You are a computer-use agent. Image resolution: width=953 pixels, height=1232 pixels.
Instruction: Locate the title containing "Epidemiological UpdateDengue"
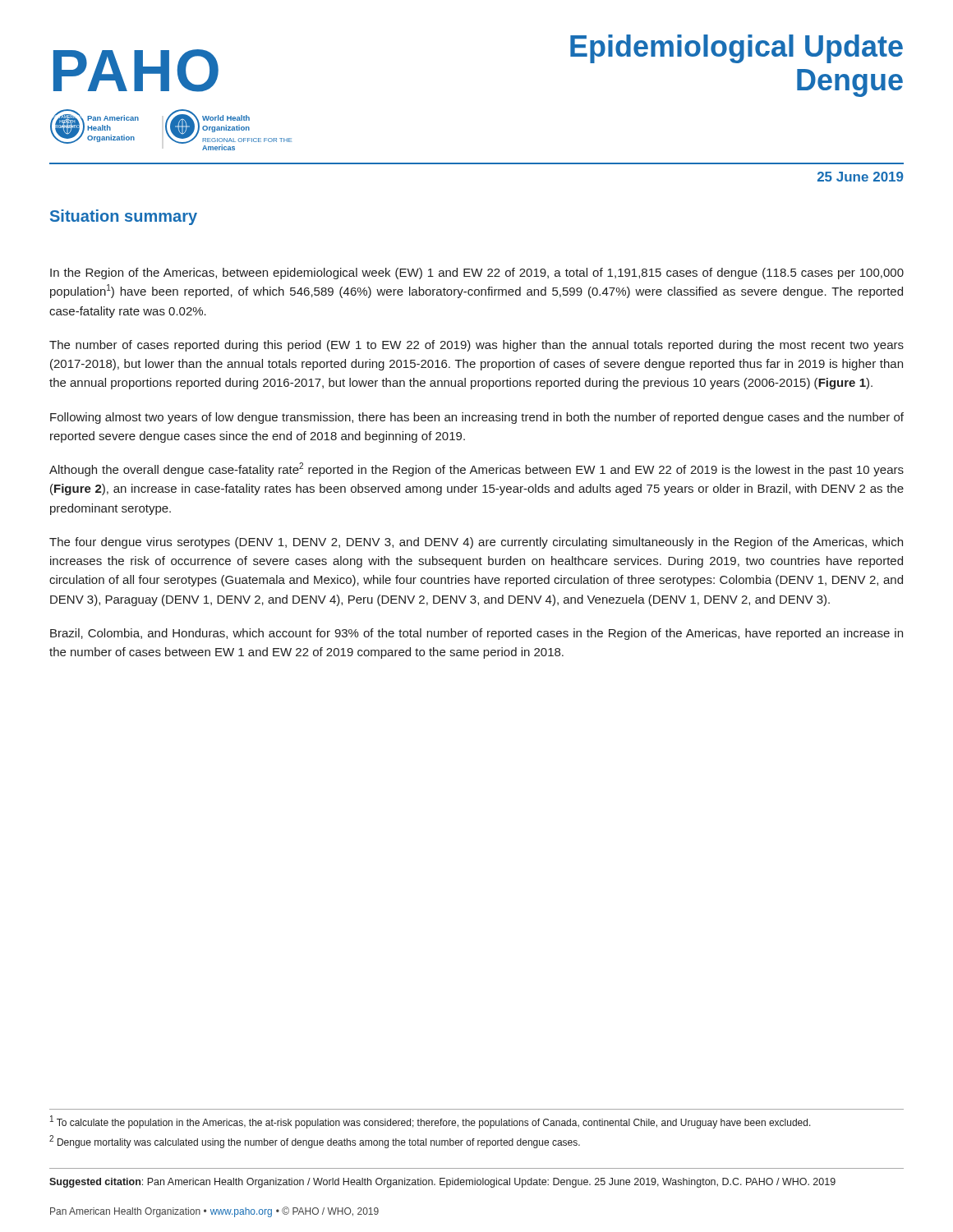click(736, 64)
